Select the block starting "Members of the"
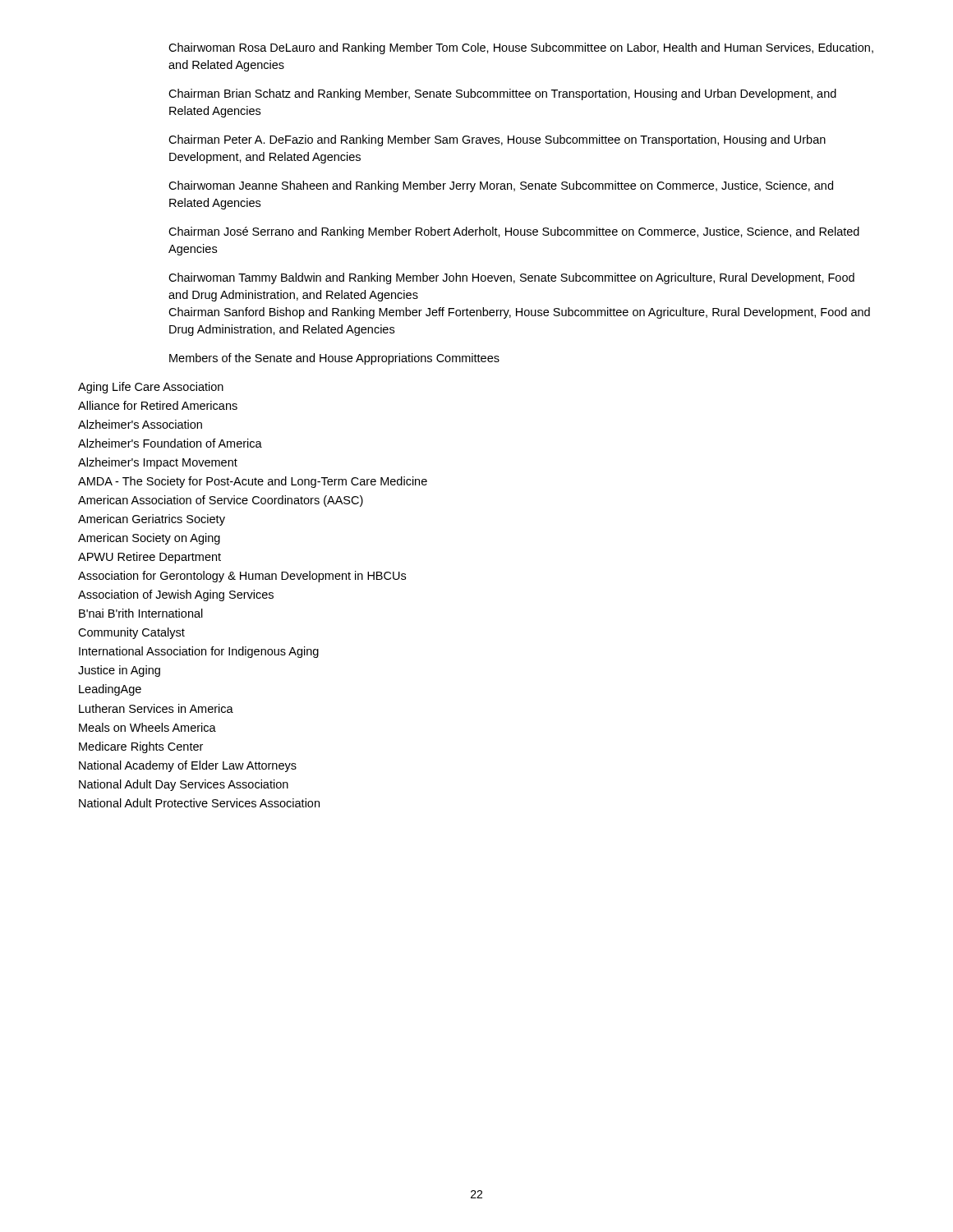This screenshot has height=1232, width=953. 334,358
